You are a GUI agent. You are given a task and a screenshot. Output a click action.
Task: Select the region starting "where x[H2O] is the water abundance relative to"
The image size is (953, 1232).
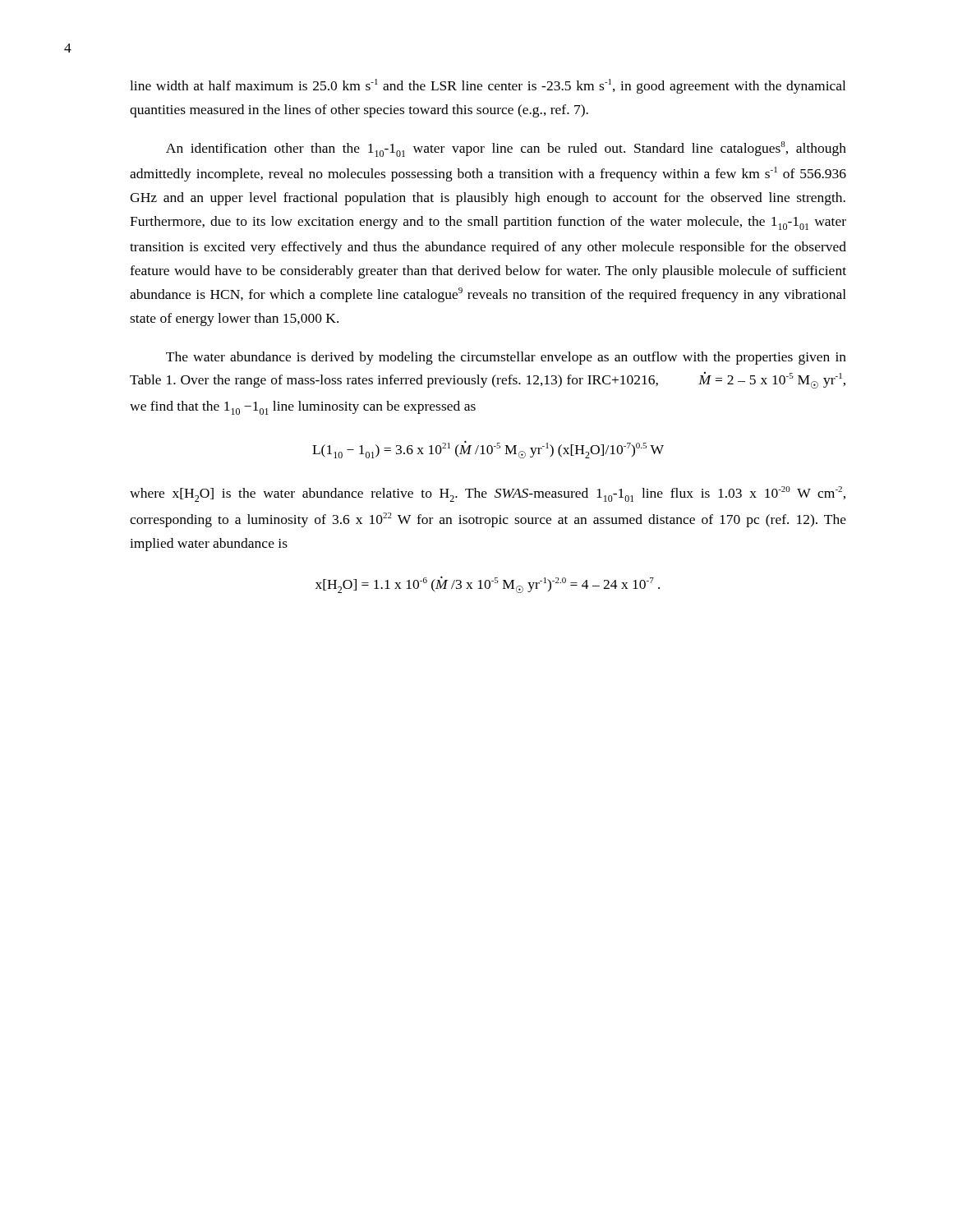[488, 518]
